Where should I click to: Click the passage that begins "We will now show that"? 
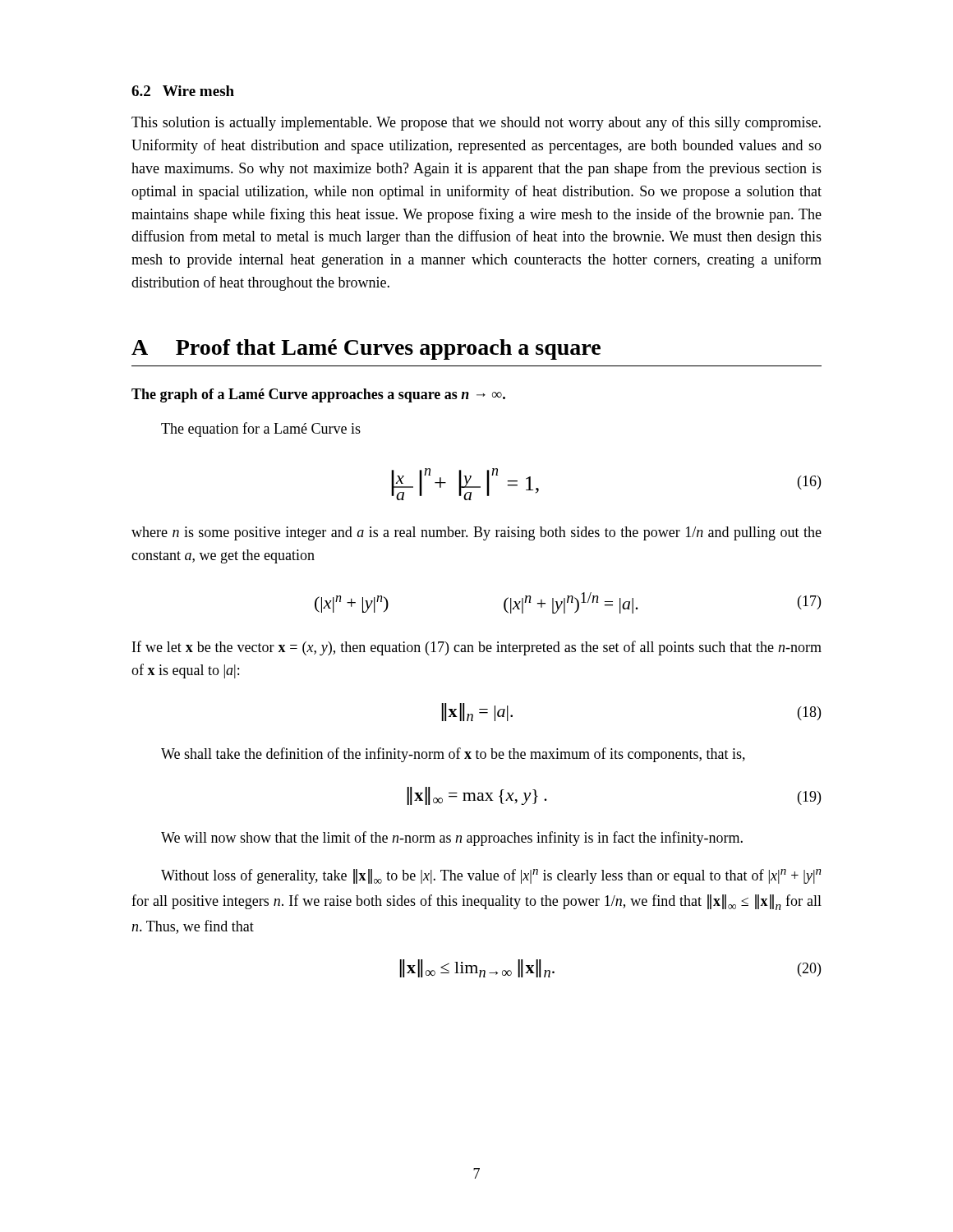[452, 838]
